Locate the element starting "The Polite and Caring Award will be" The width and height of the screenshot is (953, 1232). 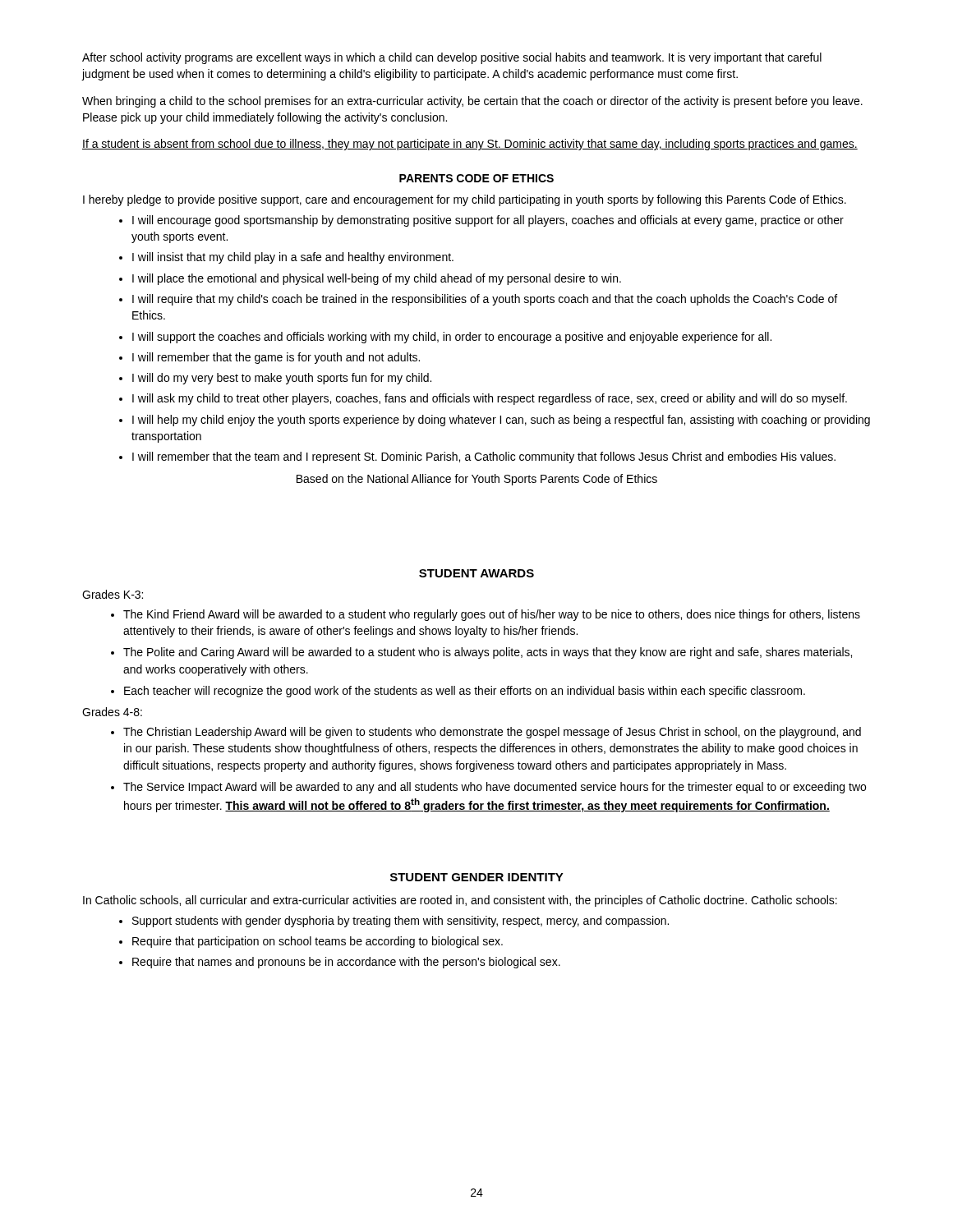tap(488, 661)
